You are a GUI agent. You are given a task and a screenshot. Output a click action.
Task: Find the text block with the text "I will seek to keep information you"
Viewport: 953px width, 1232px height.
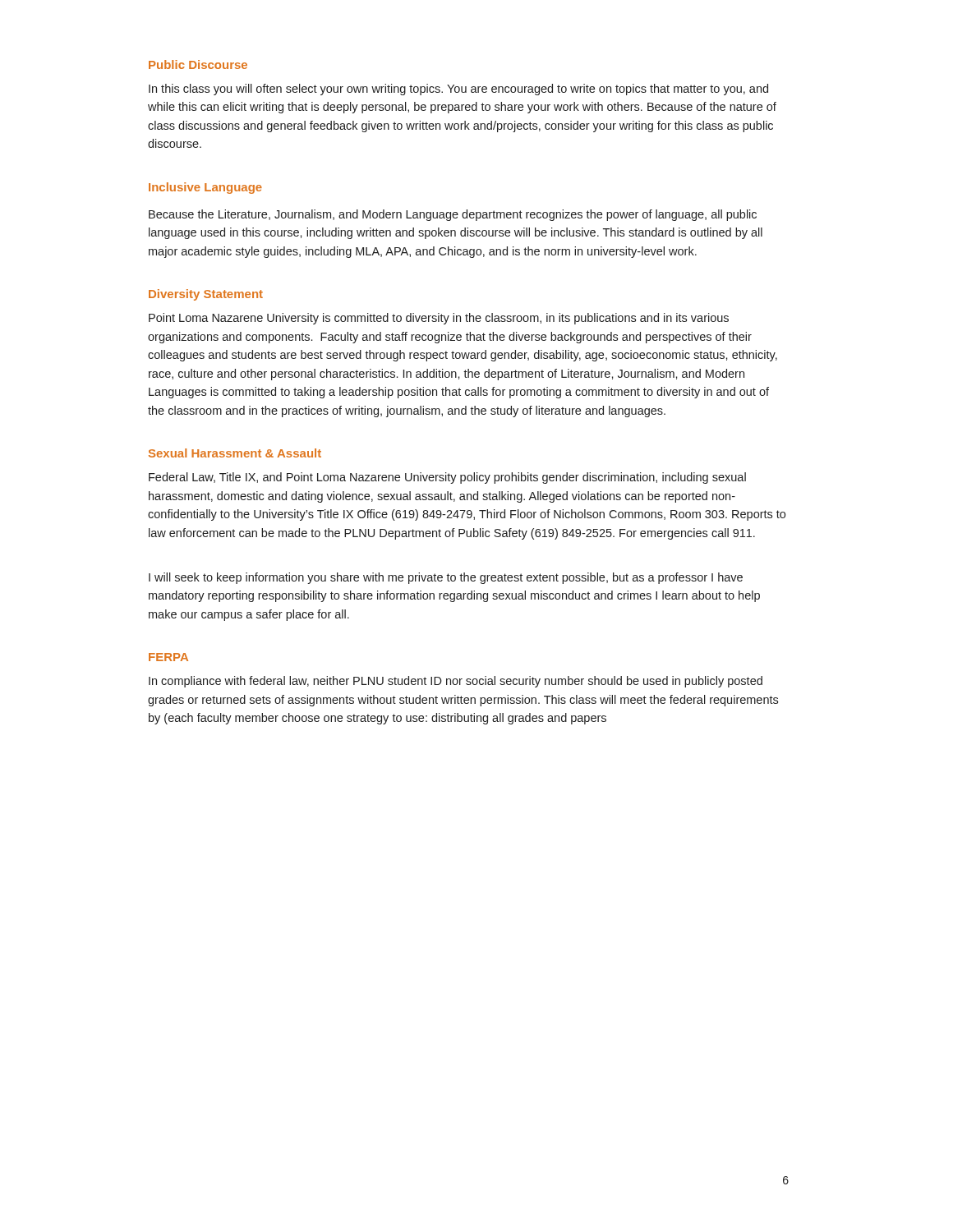coord(454,596)
